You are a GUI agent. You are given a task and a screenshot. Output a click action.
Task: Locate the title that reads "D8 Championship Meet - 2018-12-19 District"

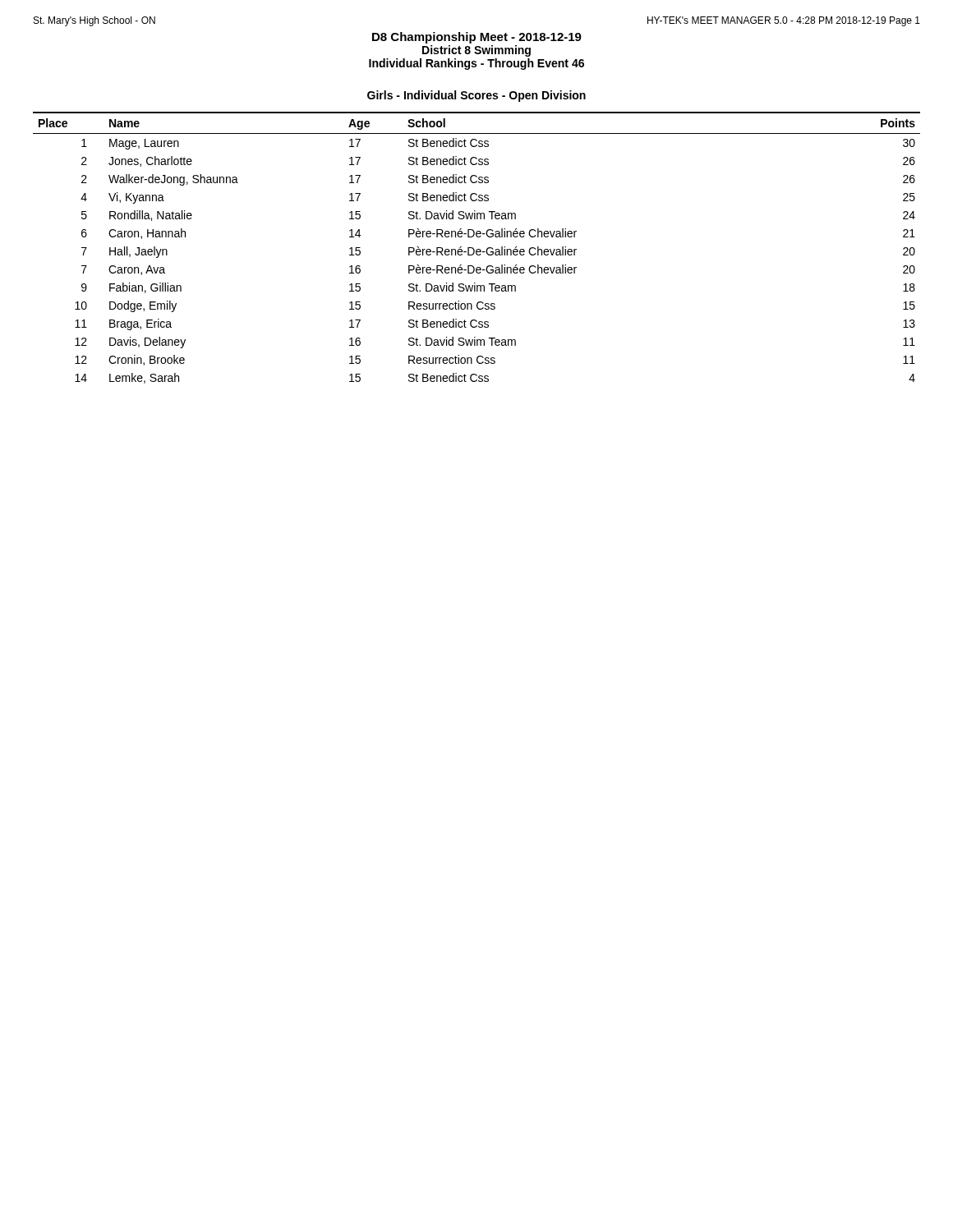click(x=476, y=50)
